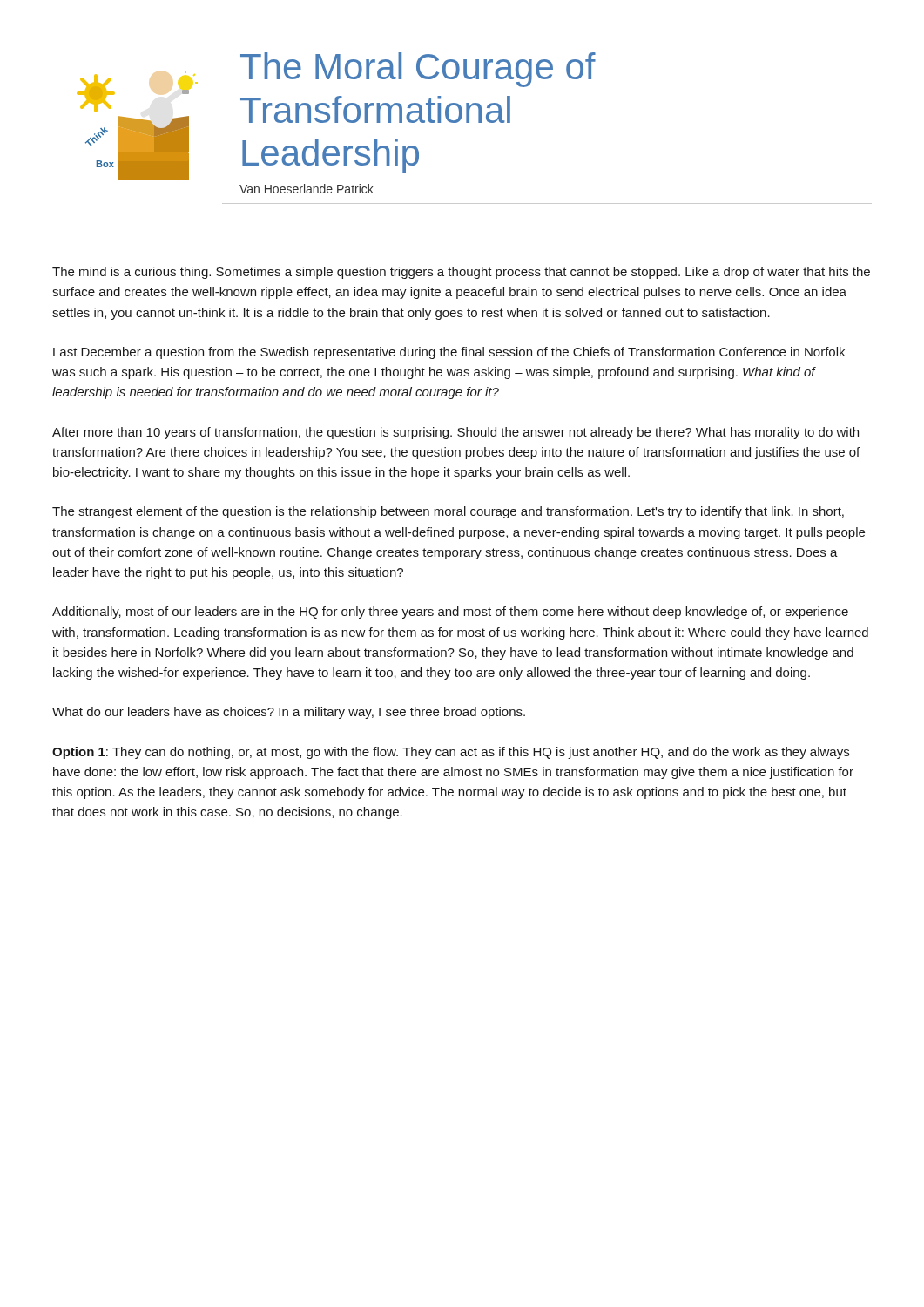Point to "Van Hoeserlande Patrick"
This screenshot has height=1307, width=924.
pyautogui.click(x=306, y=189)
